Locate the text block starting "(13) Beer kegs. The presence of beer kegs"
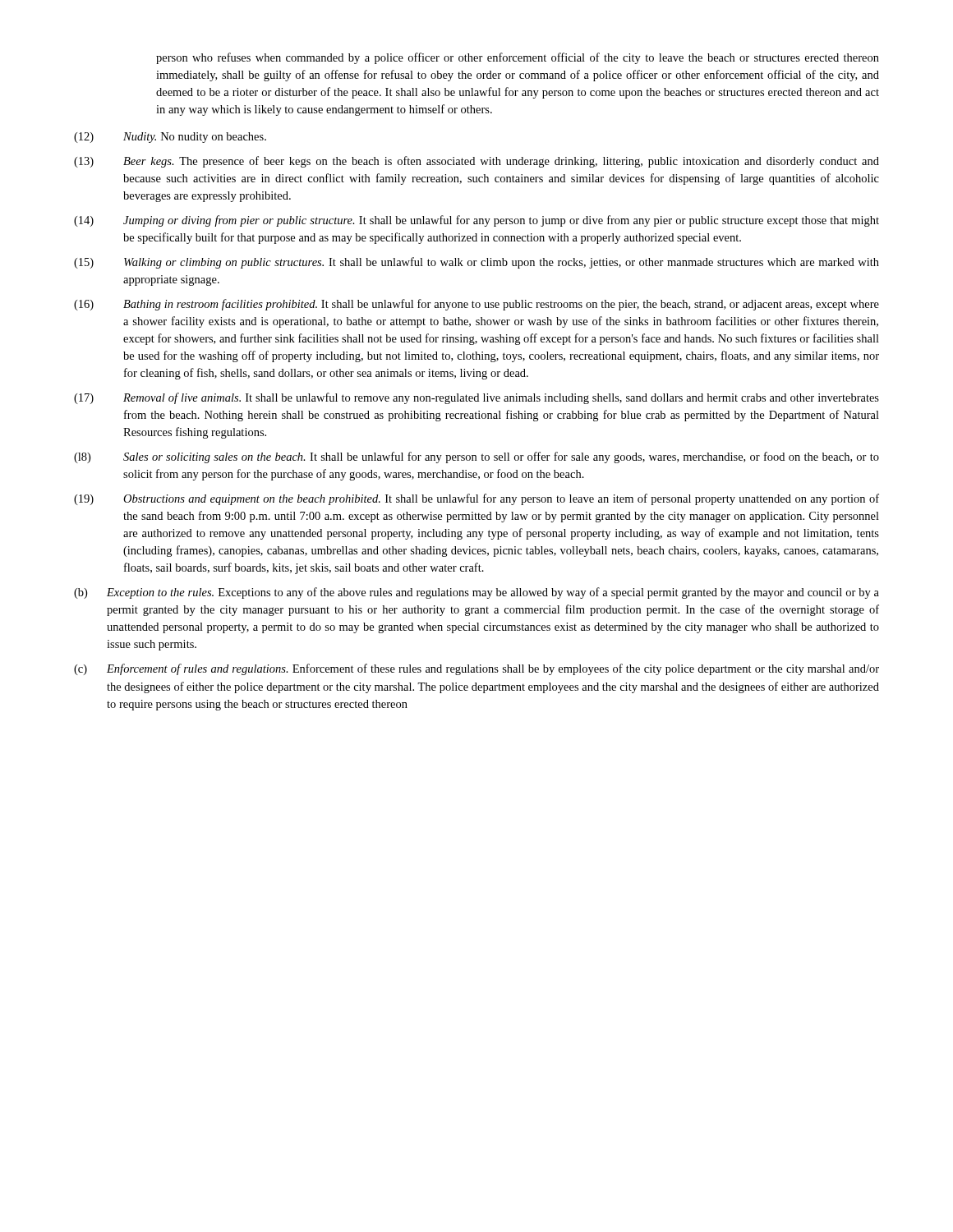 [x=476, y=179]
